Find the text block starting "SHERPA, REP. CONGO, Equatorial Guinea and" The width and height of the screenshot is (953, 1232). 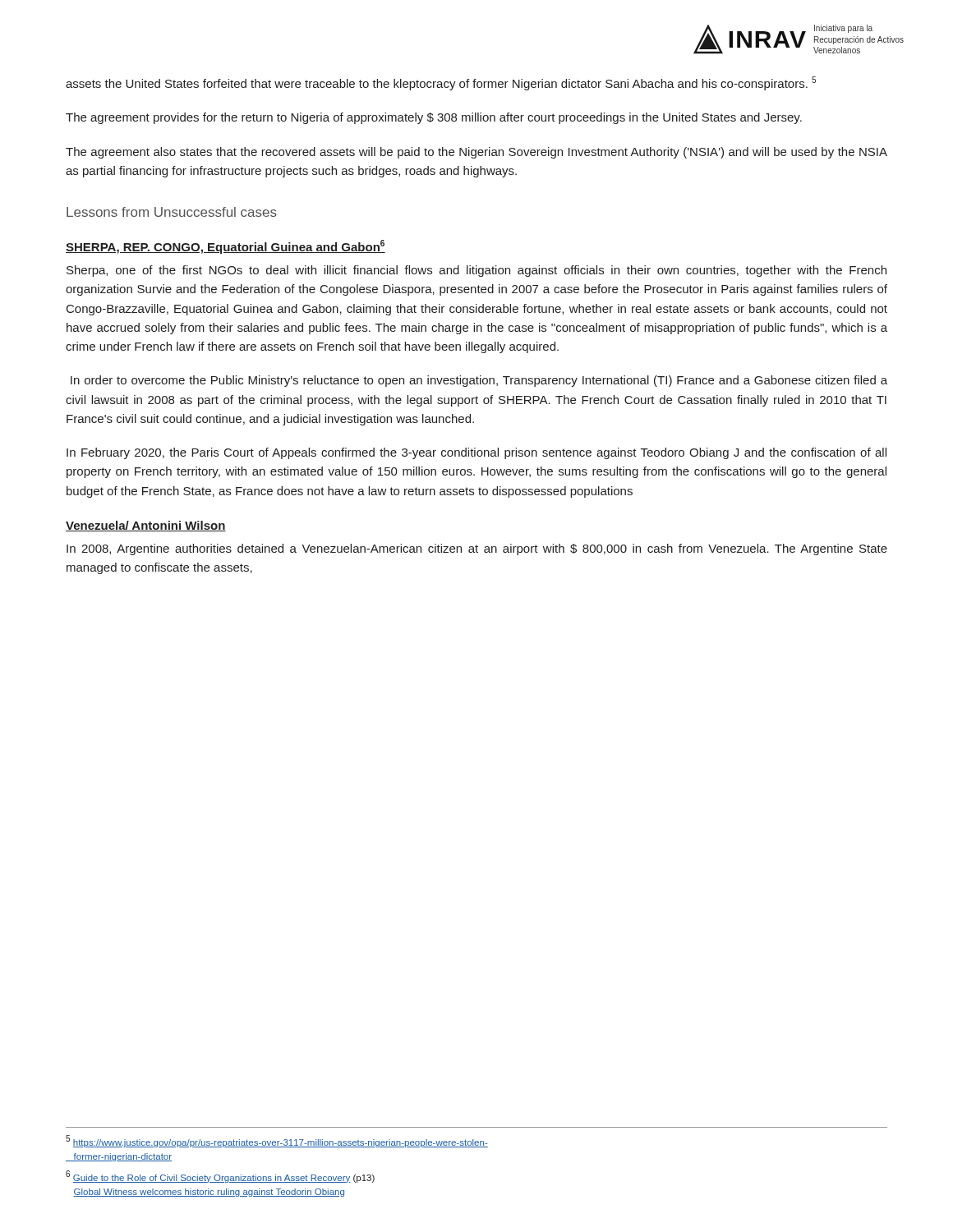click(225, 246)
